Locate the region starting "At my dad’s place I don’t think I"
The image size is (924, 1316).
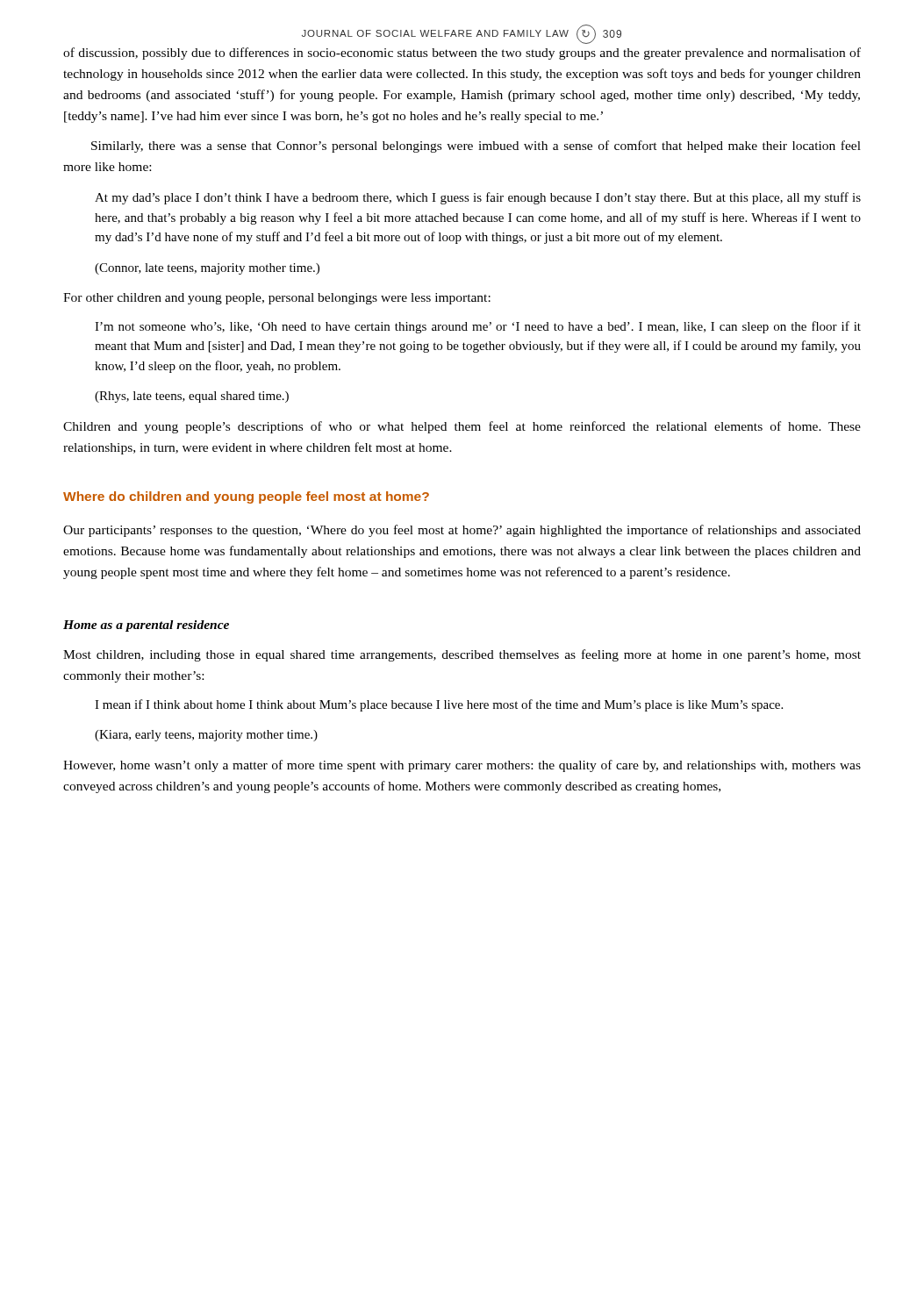(x=478, y=217)
